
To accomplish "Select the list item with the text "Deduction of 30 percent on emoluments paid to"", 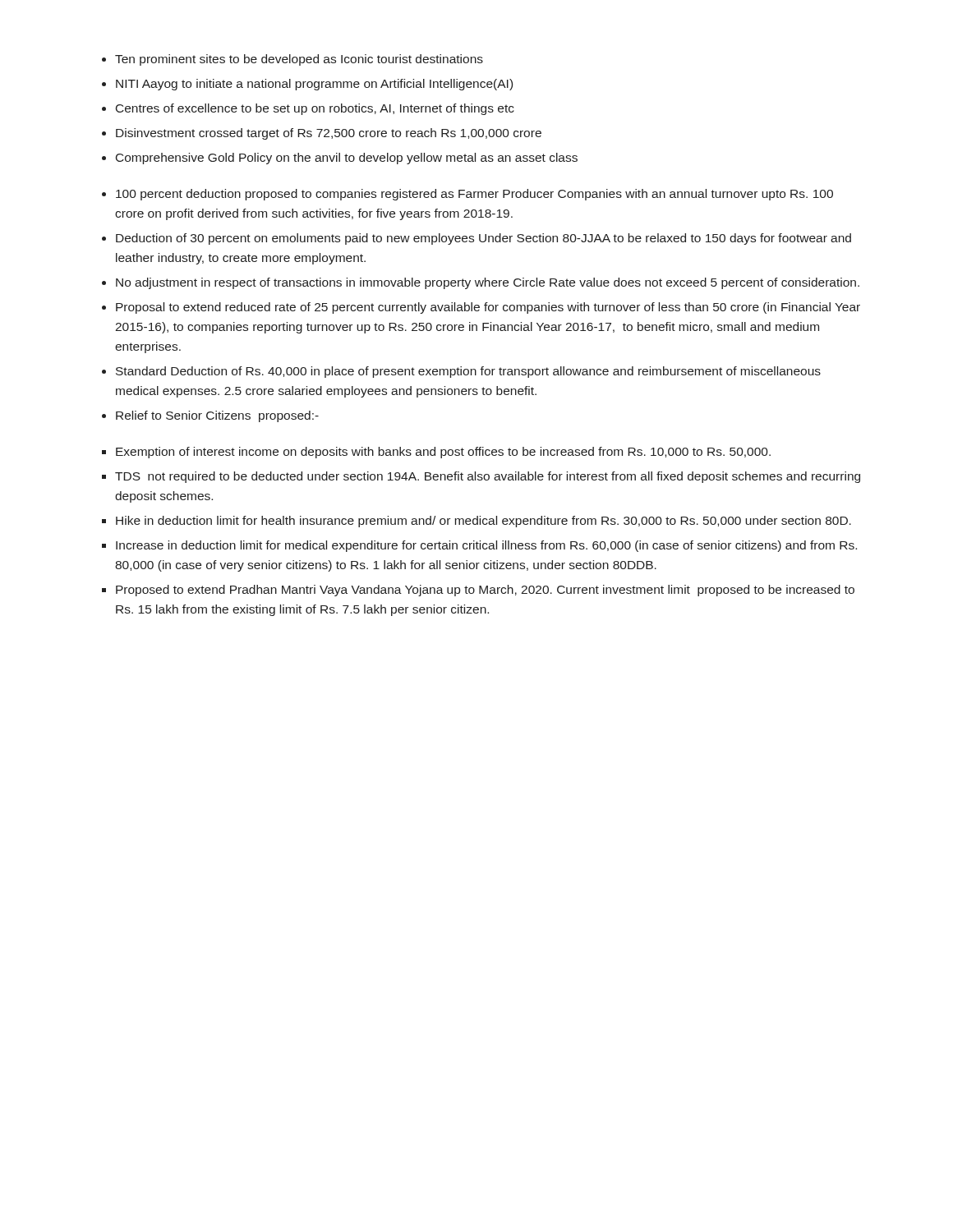I will point(489,248).
